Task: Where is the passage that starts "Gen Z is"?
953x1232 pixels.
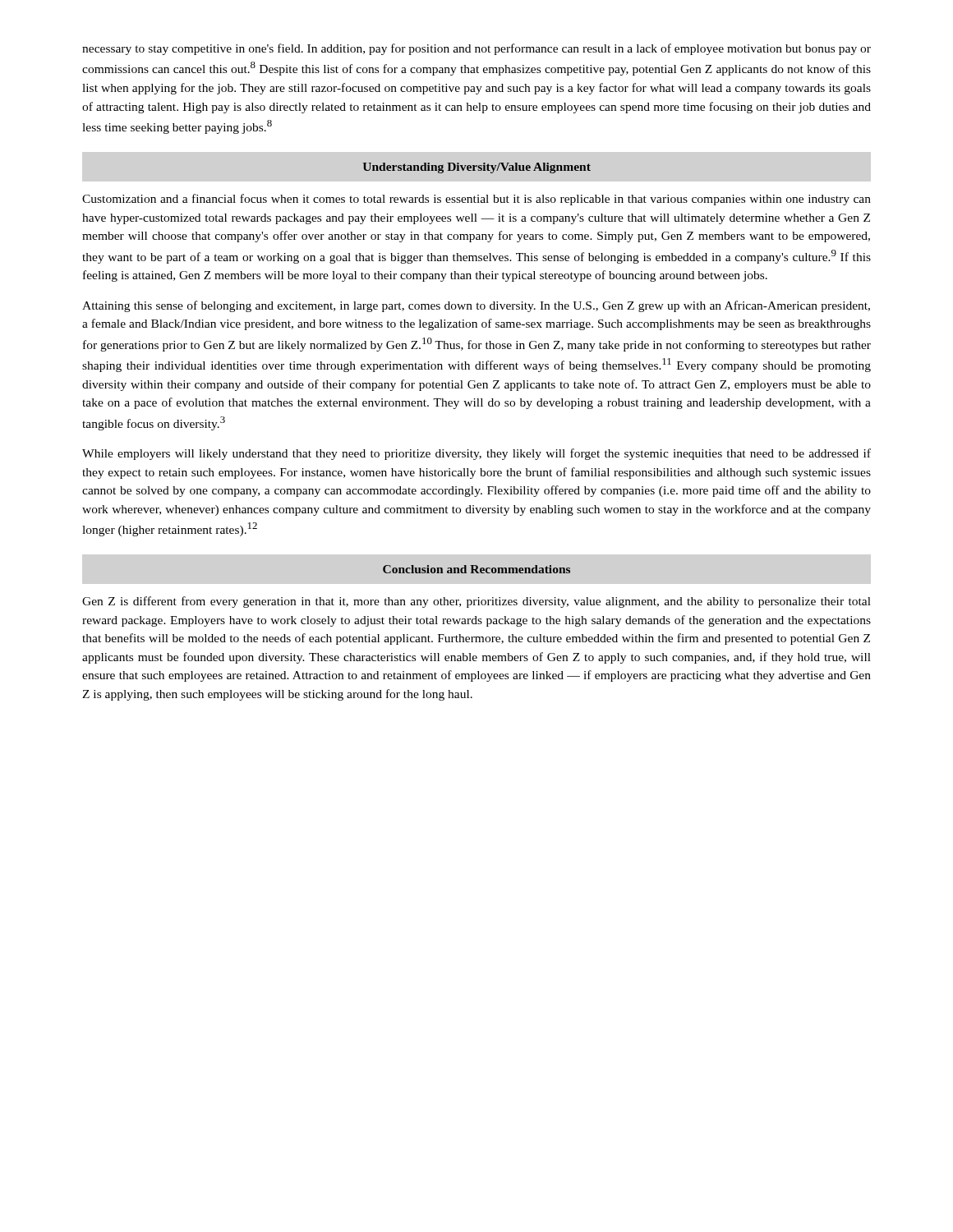Action: (x=476, y=647)
